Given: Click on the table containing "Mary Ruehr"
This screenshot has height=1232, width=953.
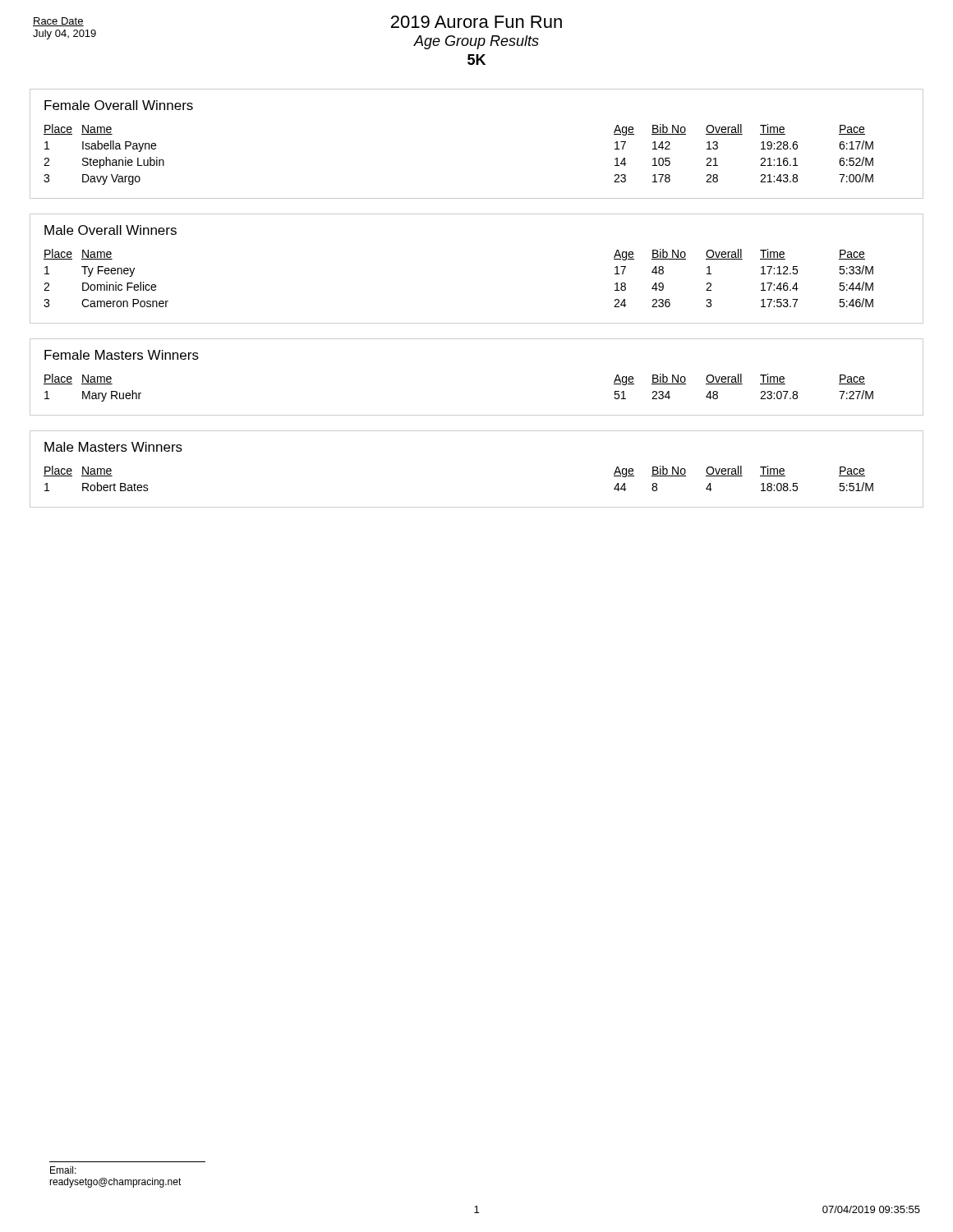Looking at the screenshot, I should click(x=476, y=387).
